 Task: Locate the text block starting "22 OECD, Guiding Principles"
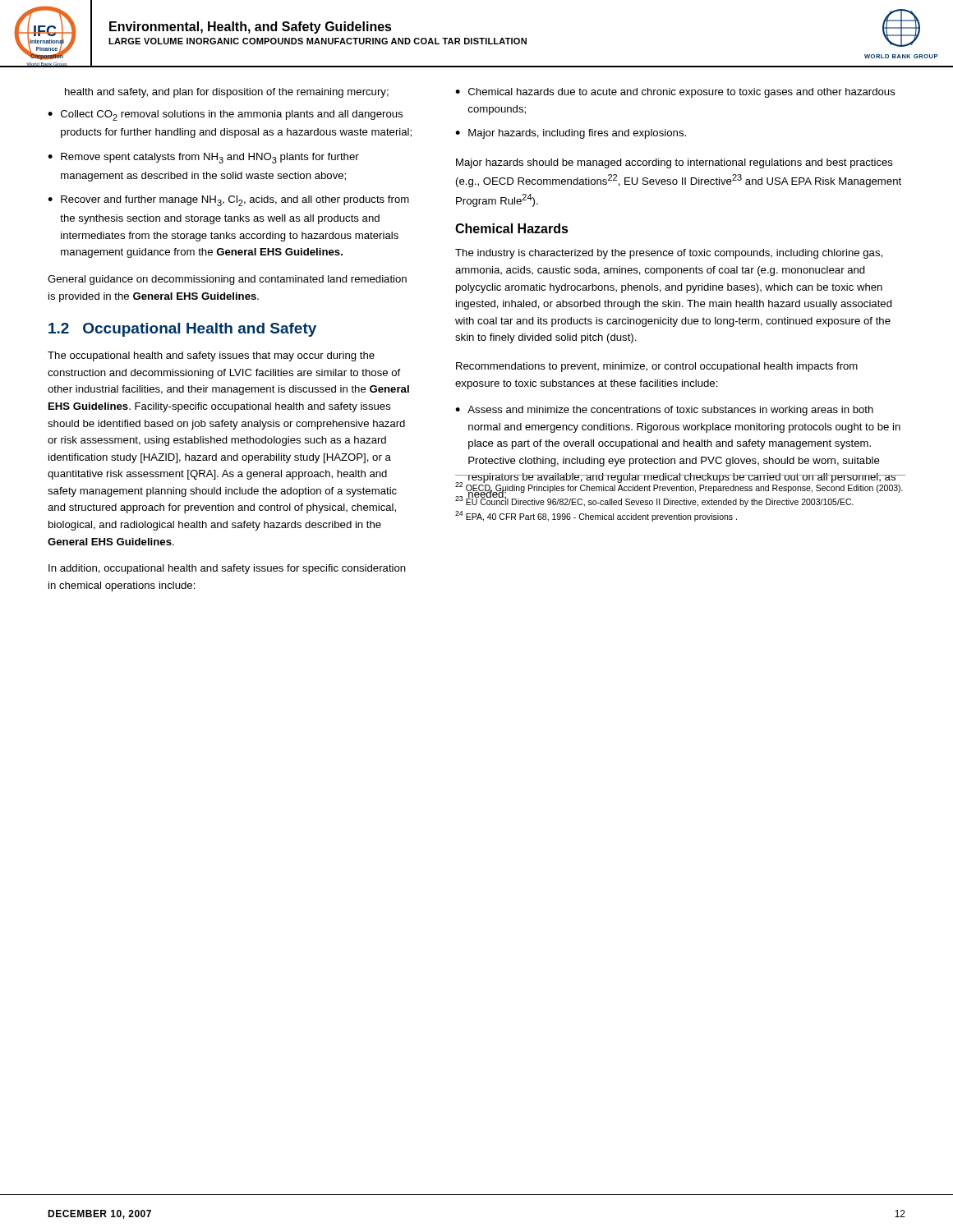(x=680, y=501)
